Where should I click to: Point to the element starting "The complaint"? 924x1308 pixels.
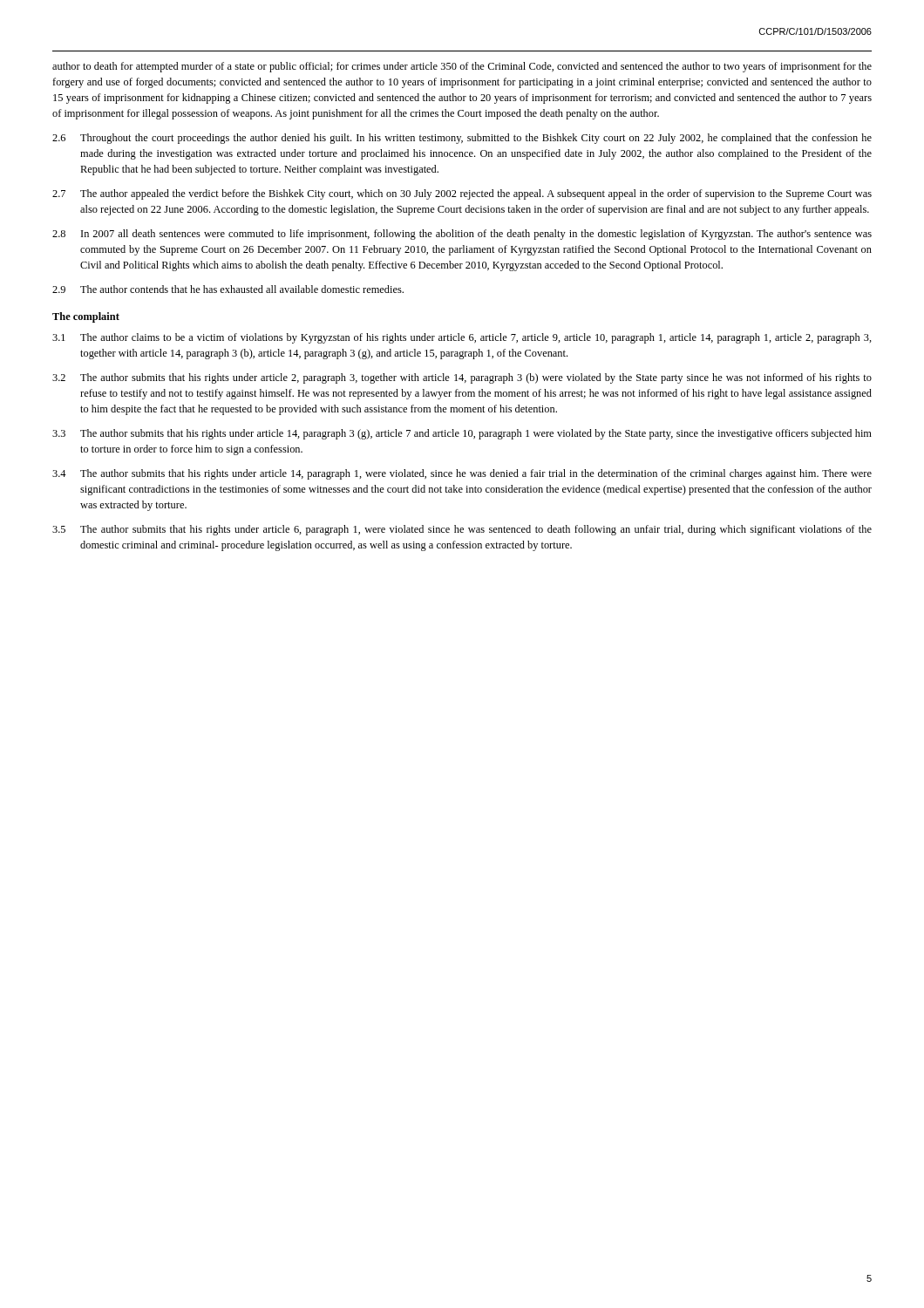pyautogui.click(x=86, y=316)
